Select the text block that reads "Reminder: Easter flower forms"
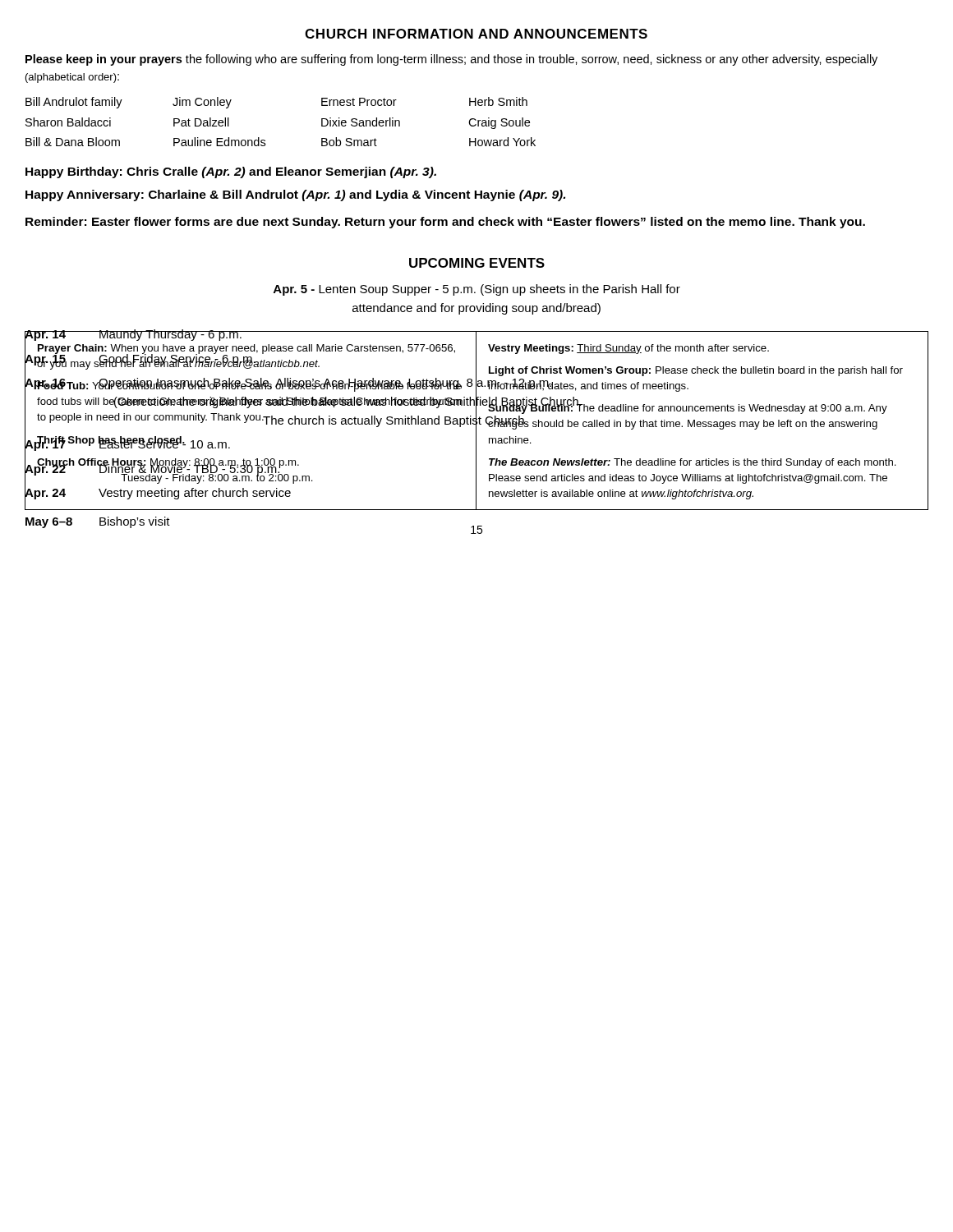953x1232 pixels. pos(445,221)
